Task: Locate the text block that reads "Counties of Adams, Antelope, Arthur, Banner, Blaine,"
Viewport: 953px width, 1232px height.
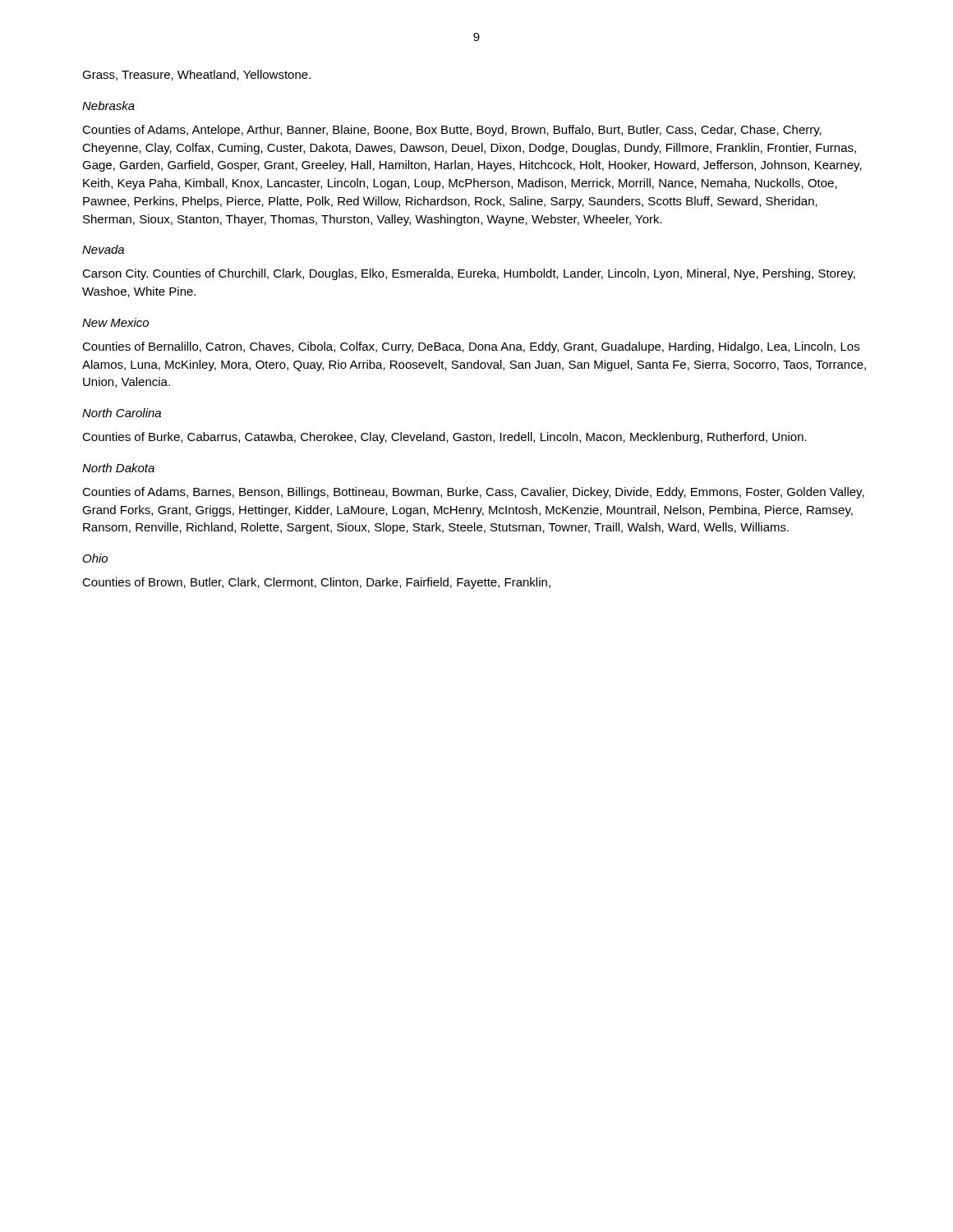Action: point(472,174)
